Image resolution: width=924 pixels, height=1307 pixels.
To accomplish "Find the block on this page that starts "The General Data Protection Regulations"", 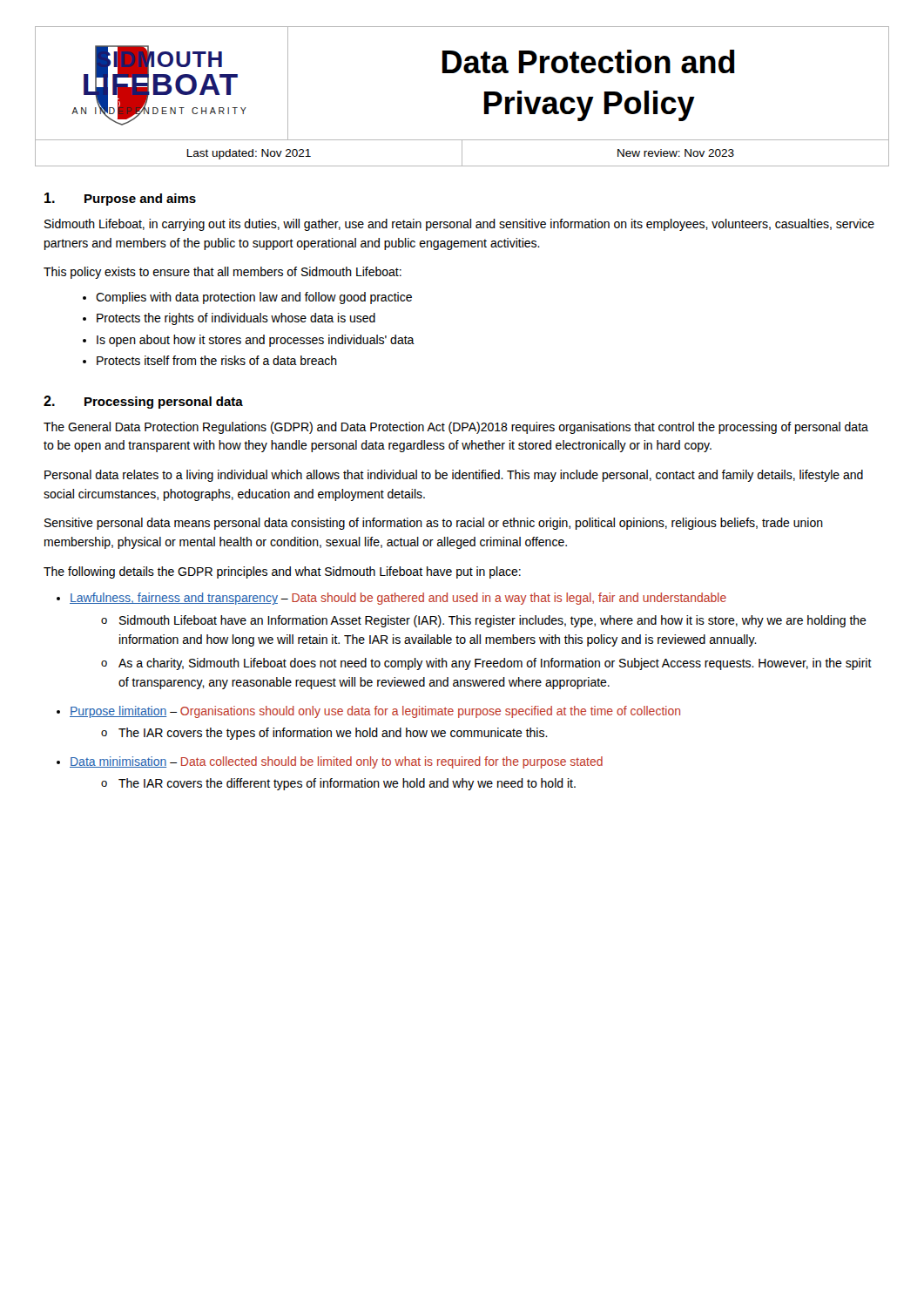I will coord(456,436).
